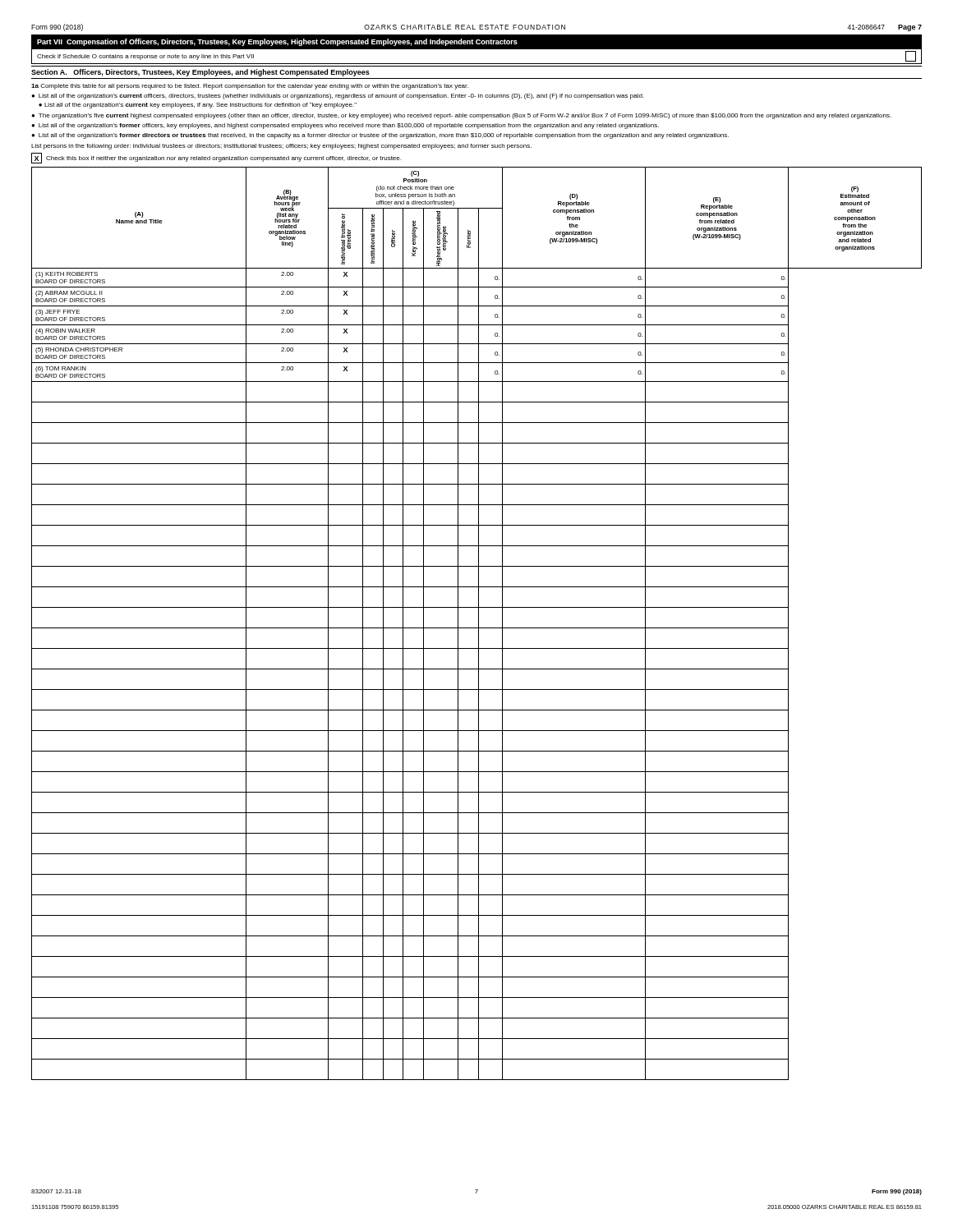Locate the block of text that opens with "● List all of the organization's current"

[x=338, y=100]
